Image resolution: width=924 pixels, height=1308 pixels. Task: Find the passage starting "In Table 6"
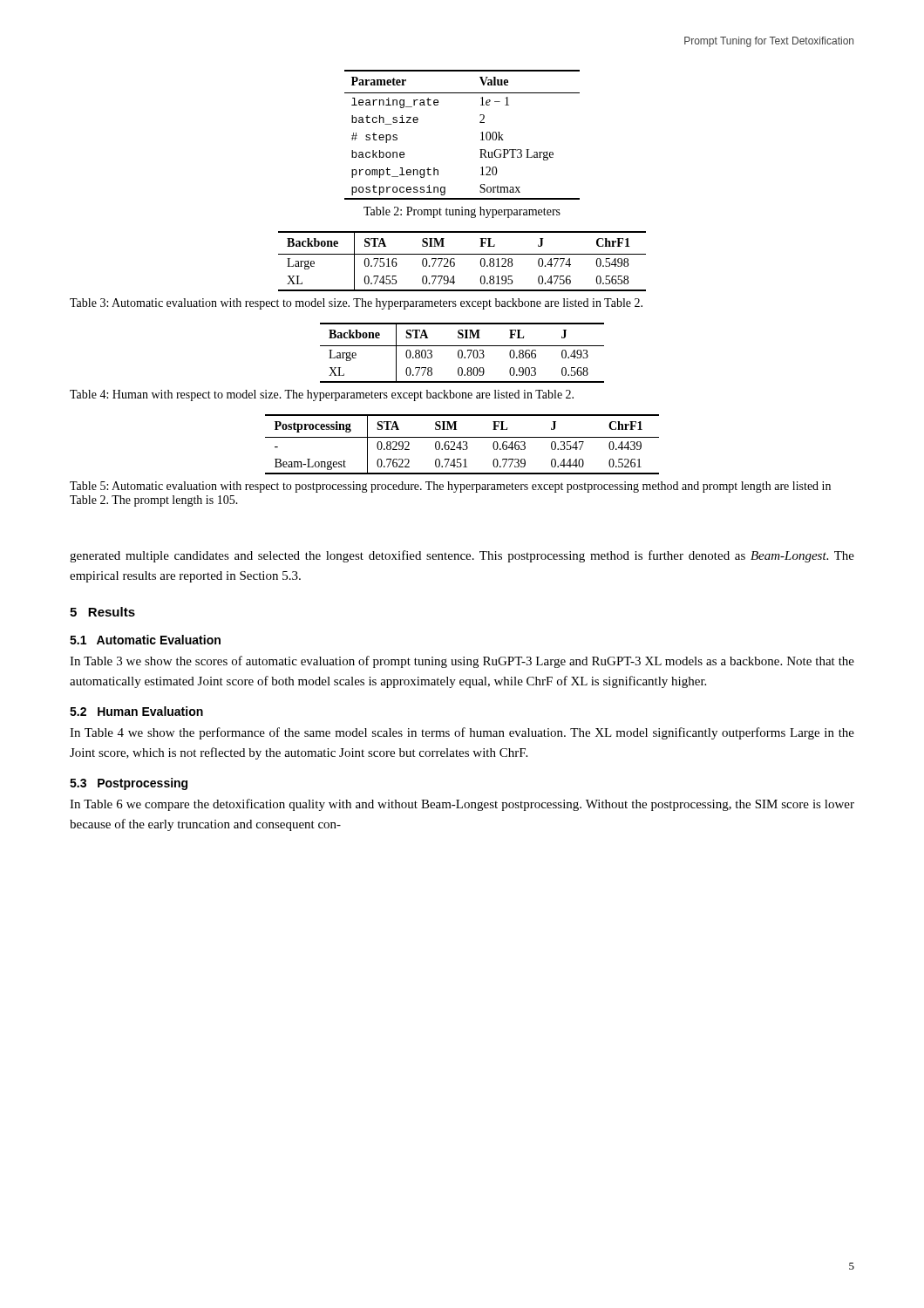462,814
